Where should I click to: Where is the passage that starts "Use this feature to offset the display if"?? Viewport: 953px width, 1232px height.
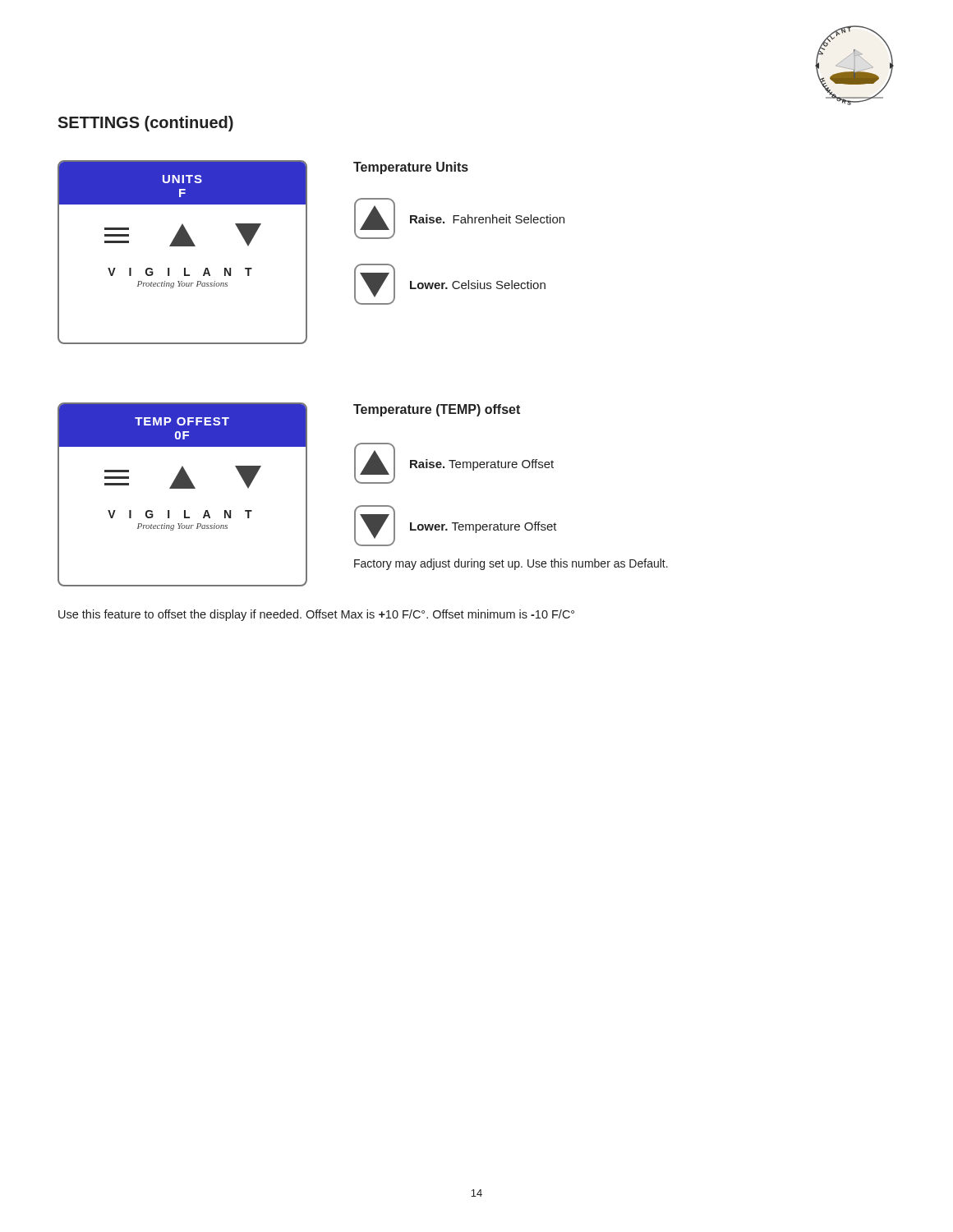[316, 614]
